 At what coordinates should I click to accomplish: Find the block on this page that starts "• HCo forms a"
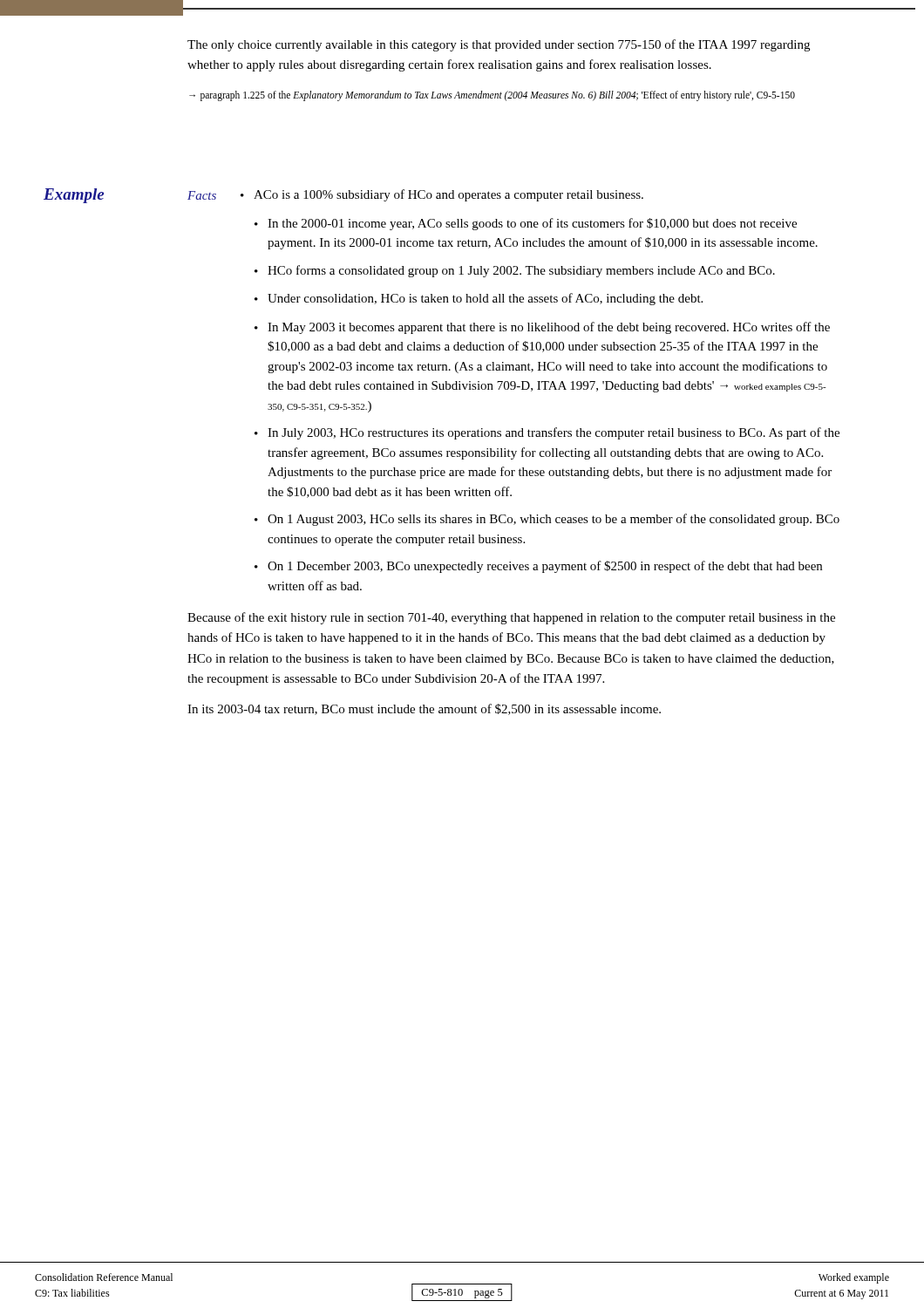coord(515,271)
